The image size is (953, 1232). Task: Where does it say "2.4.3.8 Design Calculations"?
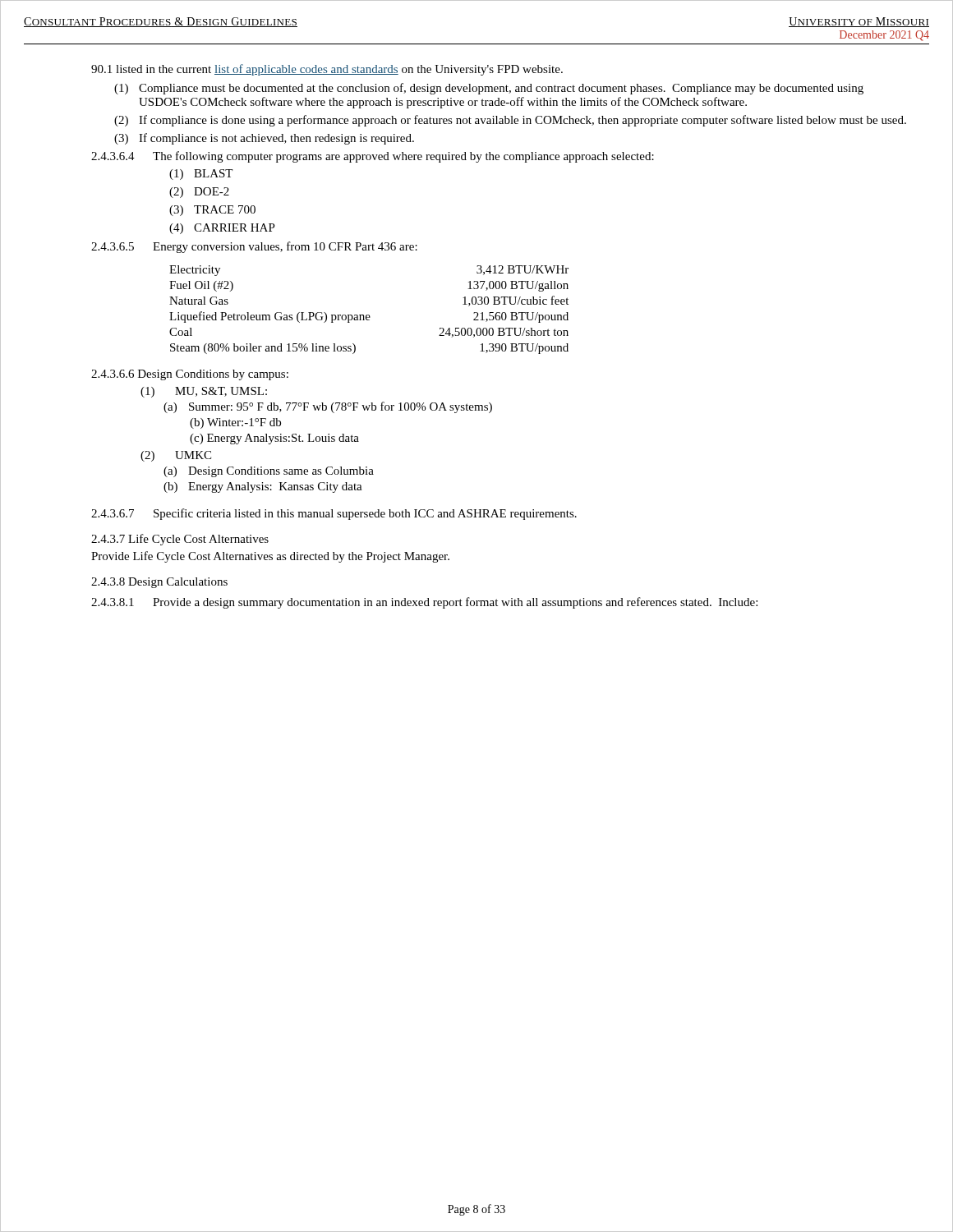[x=159, y=582]
